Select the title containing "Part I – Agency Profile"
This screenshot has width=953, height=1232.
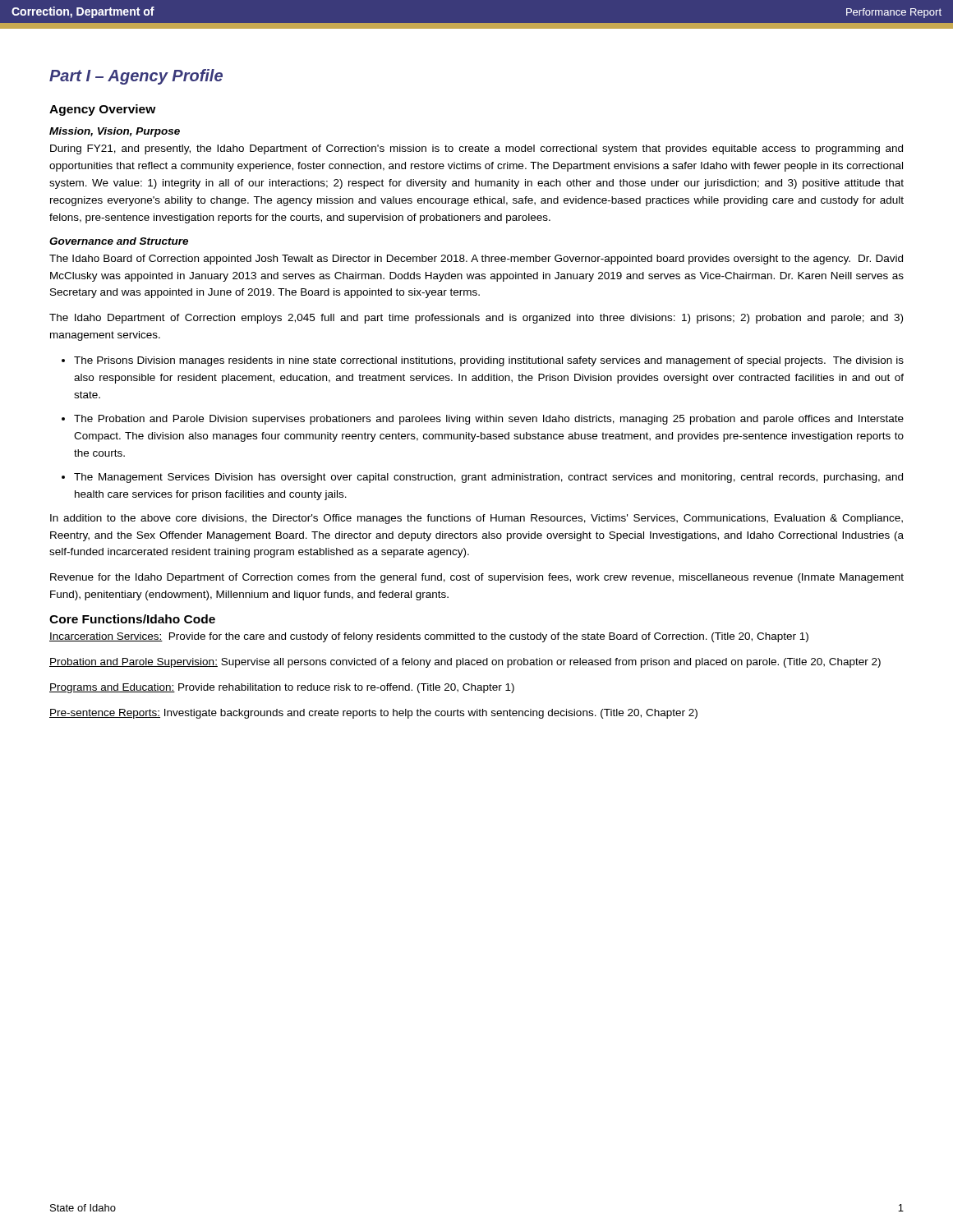click(136, 76)
